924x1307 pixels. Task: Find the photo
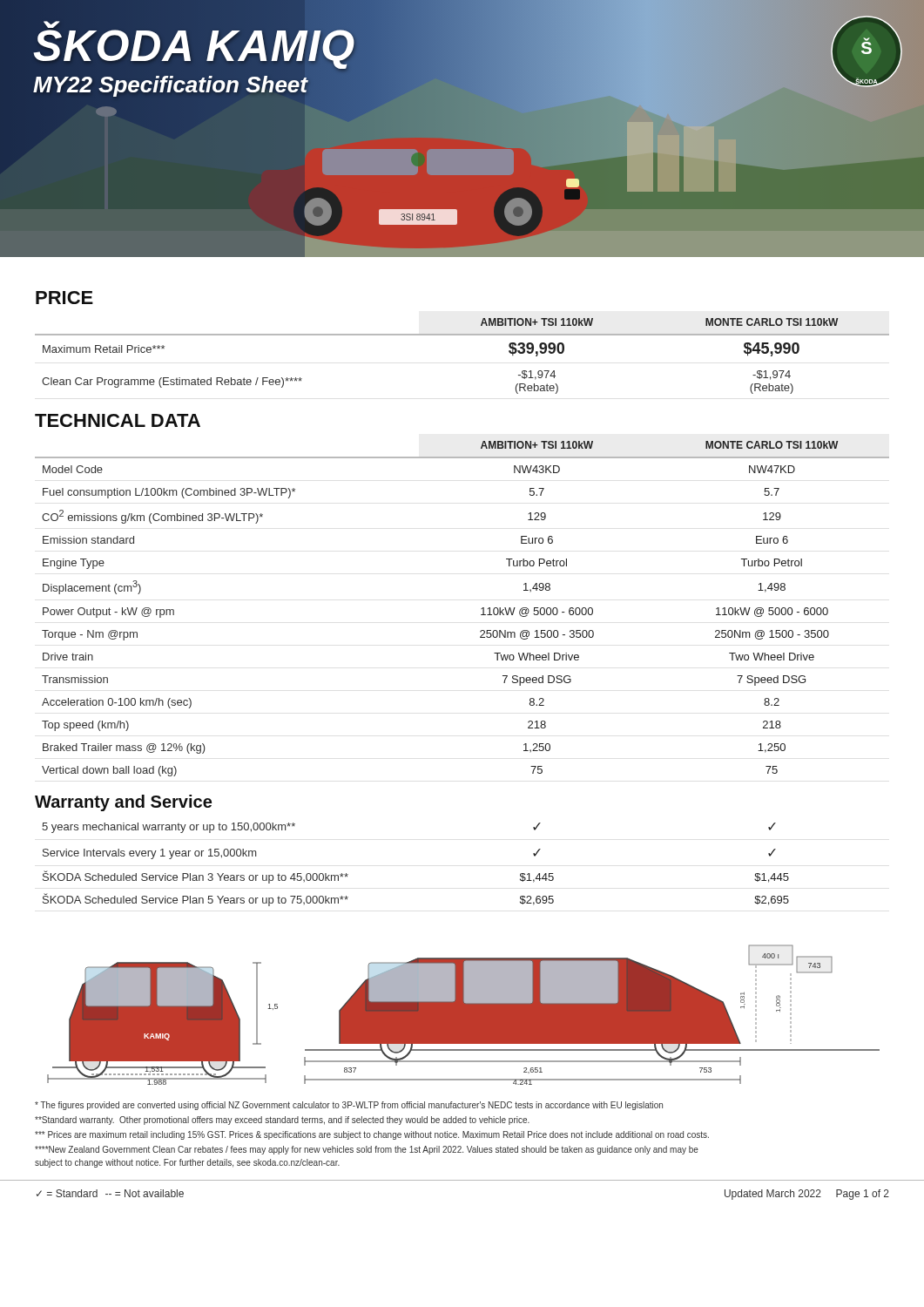pyautogui.click(x=462, y=129)
